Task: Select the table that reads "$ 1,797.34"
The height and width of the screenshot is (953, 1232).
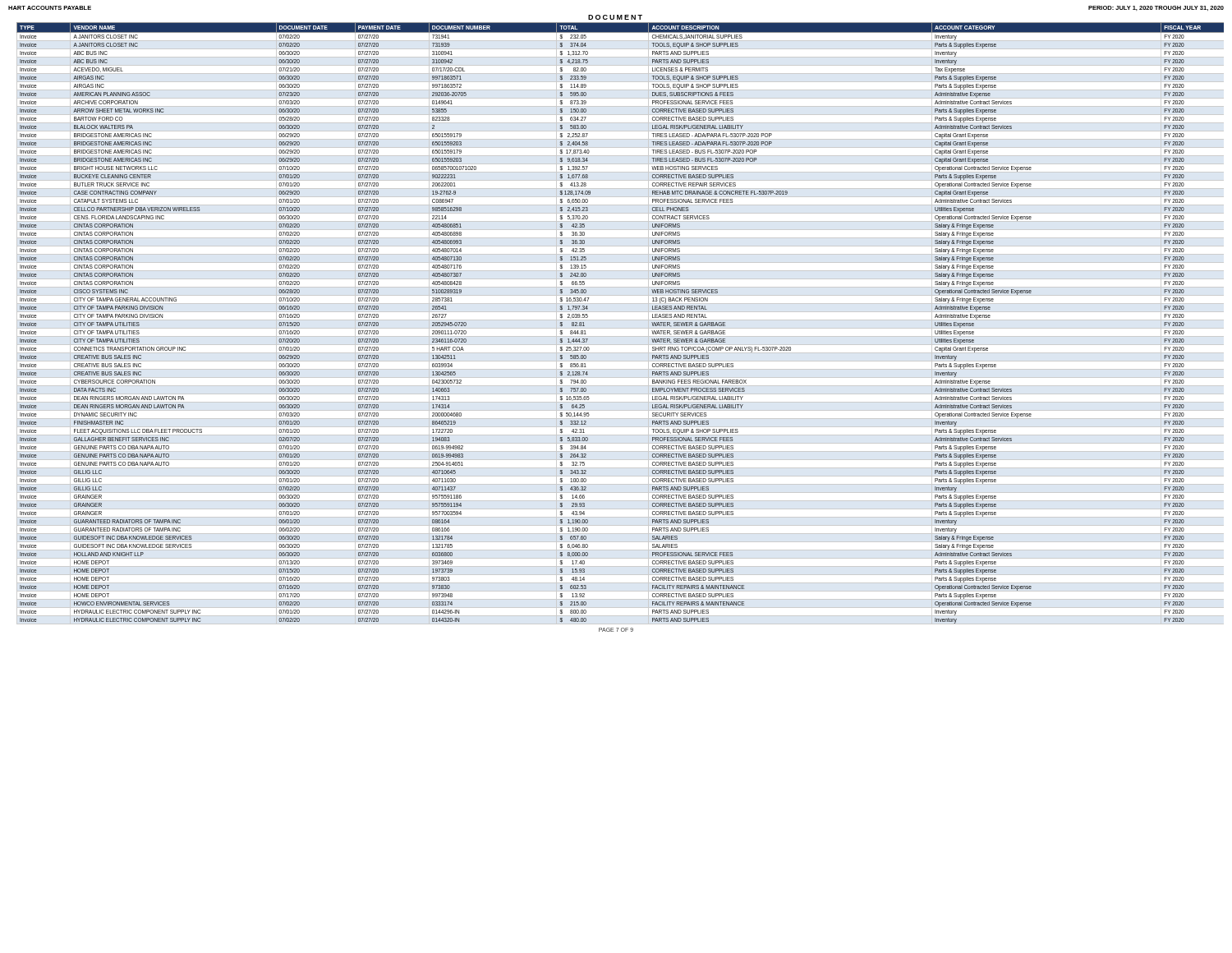Action: (x=616, y=323)
